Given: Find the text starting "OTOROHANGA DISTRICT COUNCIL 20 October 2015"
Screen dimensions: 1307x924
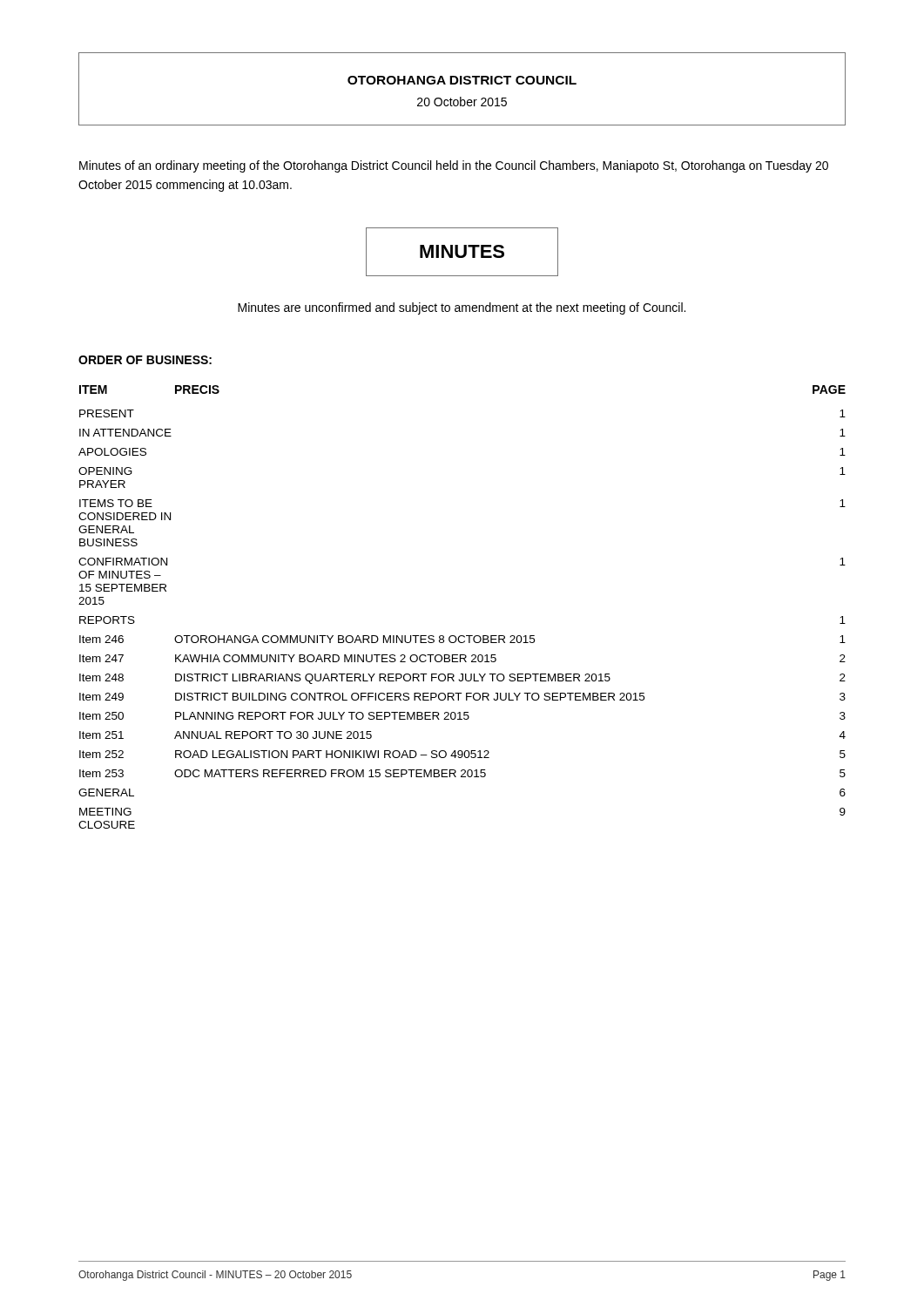Looking at the screenshot, I should [x=462, y=91].
